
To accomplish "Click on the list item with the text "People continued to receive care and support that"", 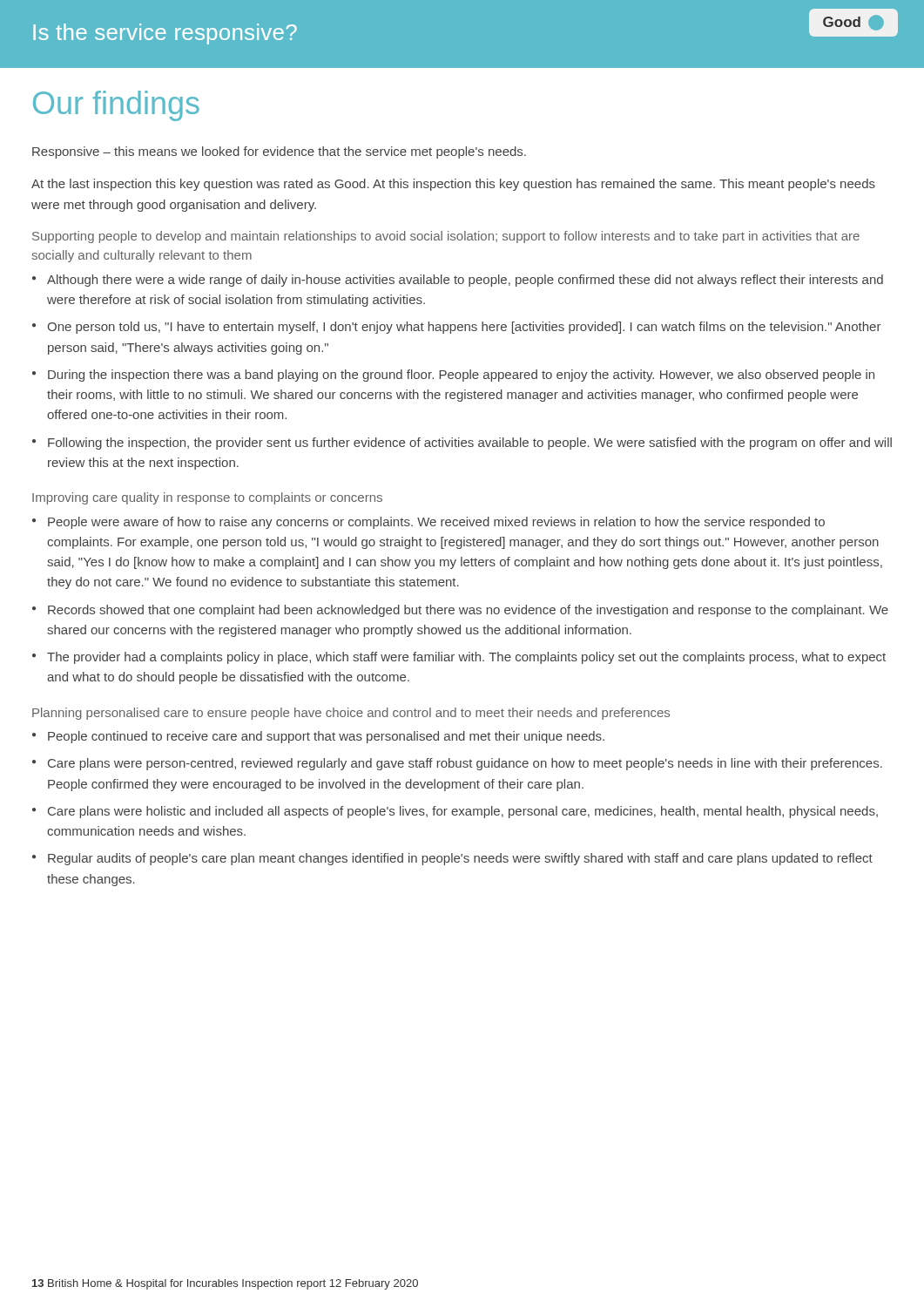I will pyautogui.click(x=326, y=736).
